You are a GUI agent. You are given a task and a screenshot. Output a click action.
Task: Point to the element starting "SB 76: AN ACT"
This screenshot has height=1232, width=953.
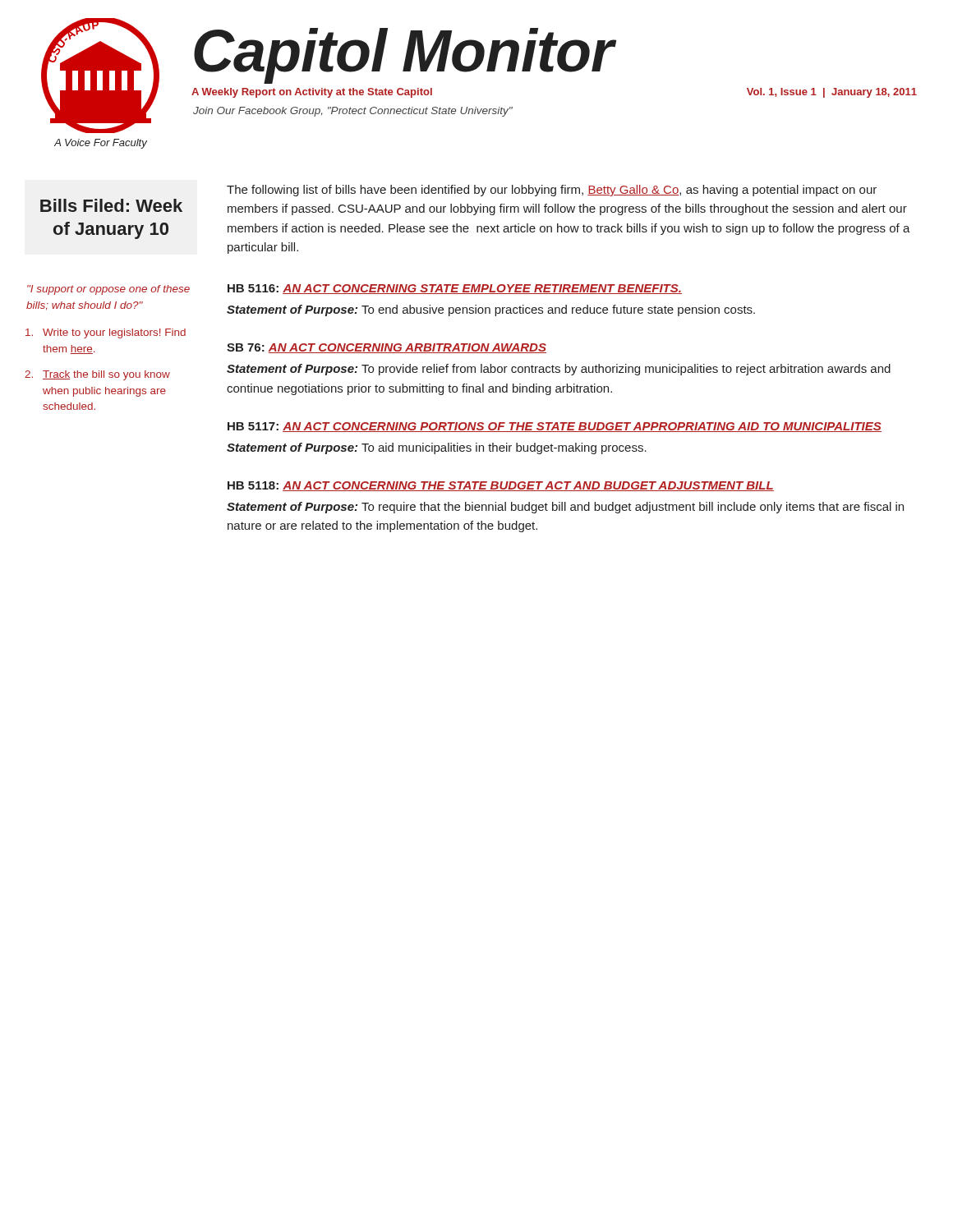[386, 347]
